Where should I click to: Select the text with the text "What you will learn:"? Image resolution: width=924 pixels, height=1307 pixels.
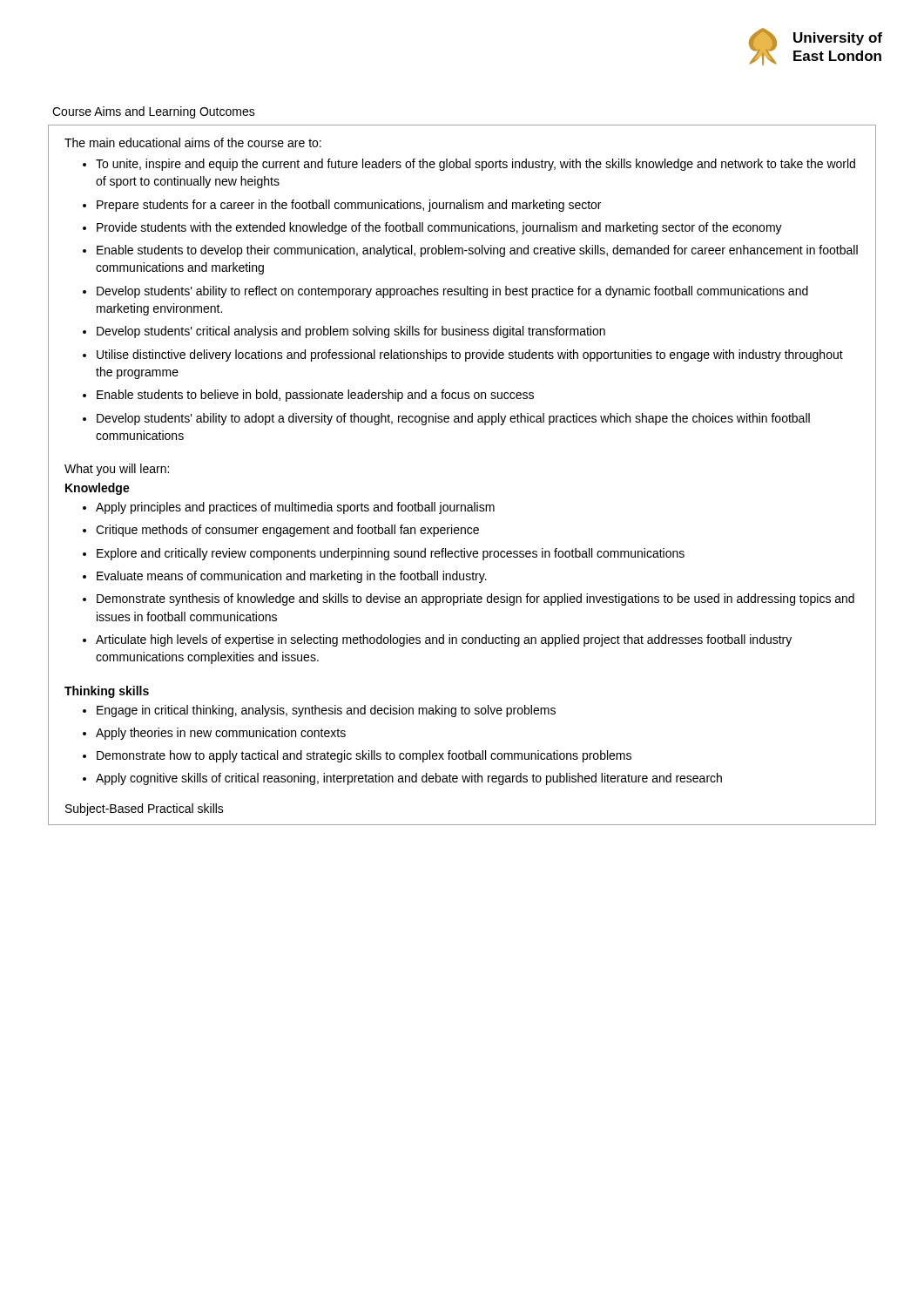pyautogui.click(x=117, y=469)
